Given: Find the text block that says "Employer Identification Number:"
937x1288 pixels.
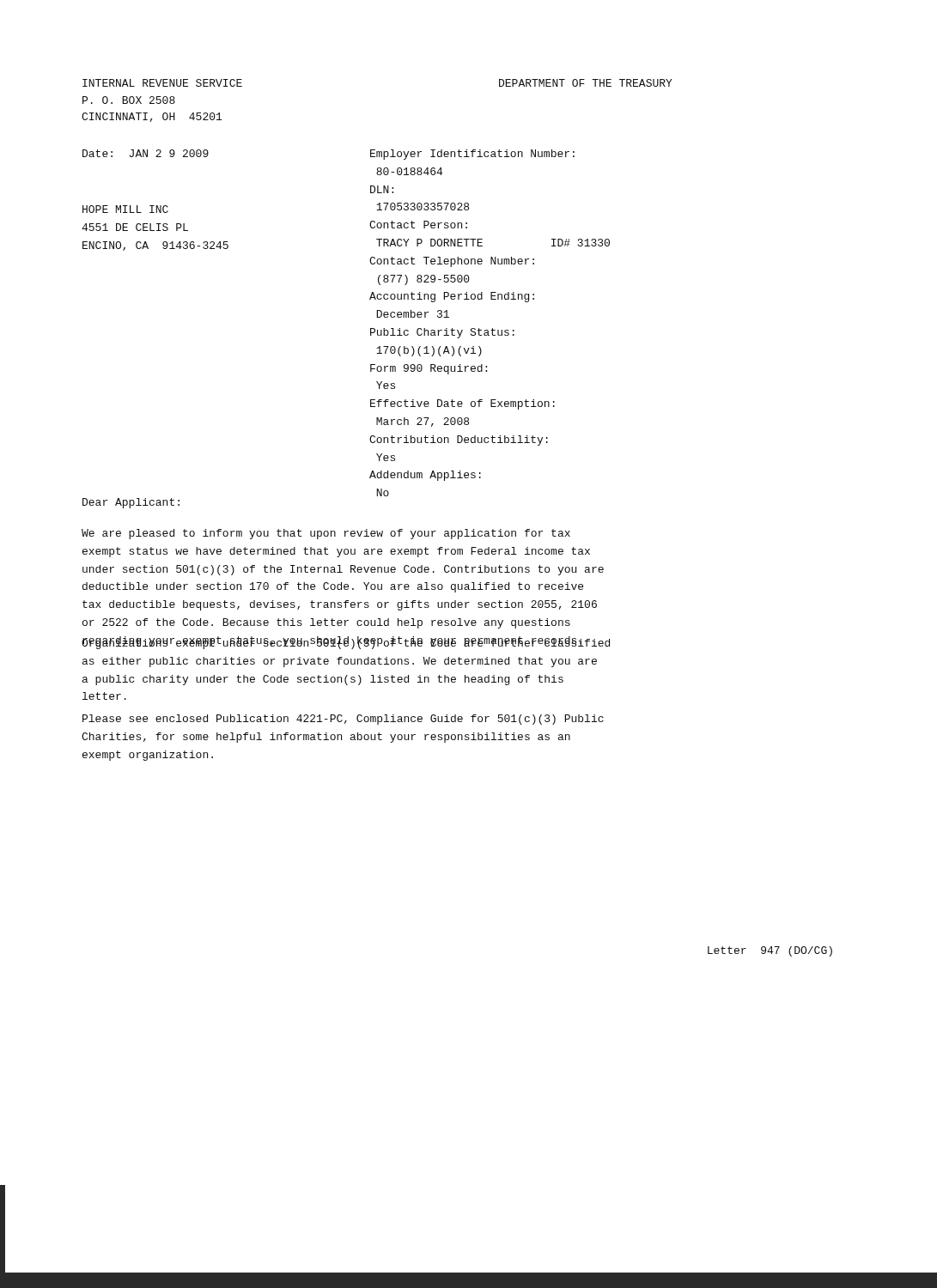Looking at the screenshot, I should [490, 324].
